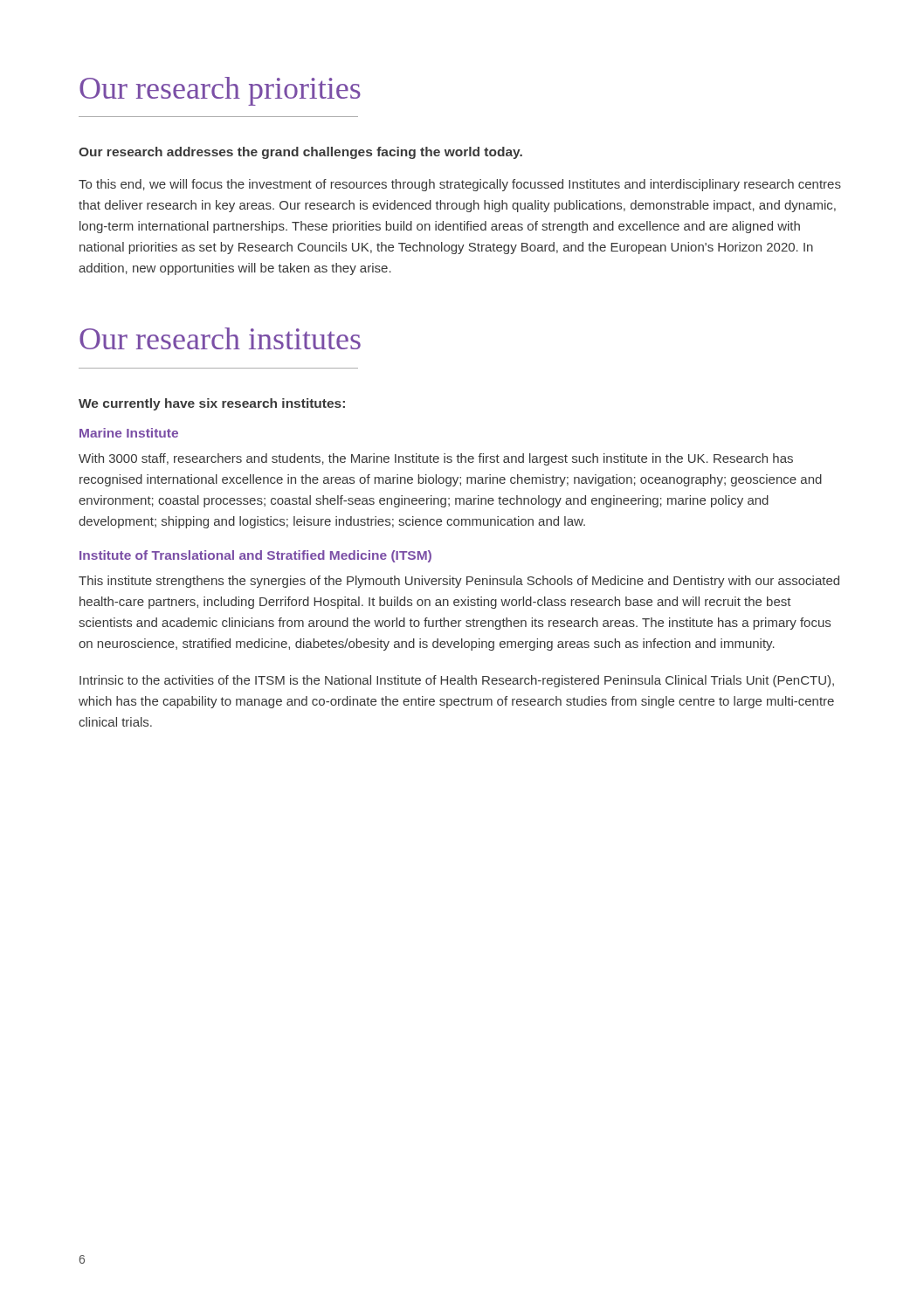Click on the region starting "With 3000 staff, researchers"

(462, 490)
